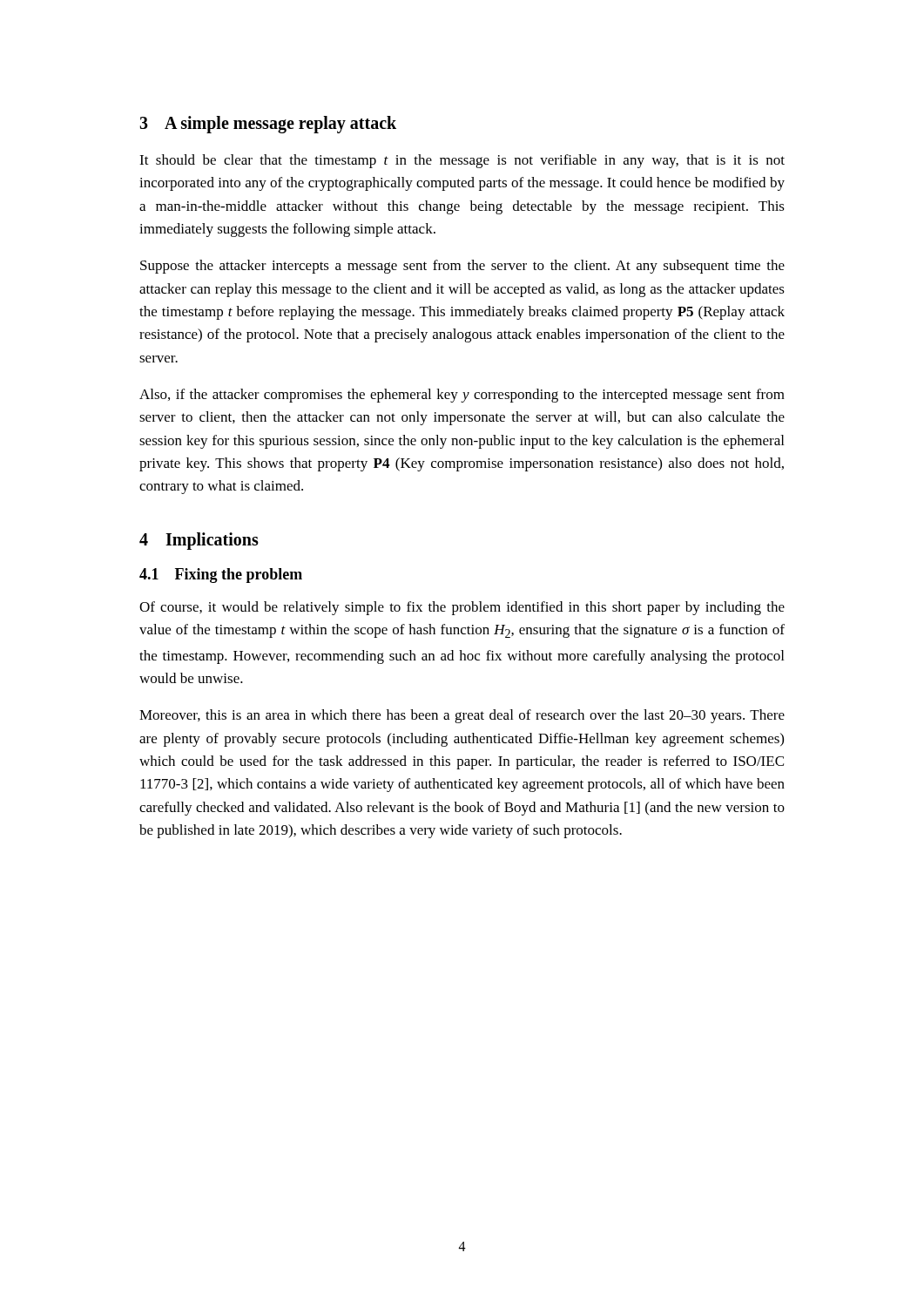Select the text block with the text "Of course, it"
The width and height of the screenshot is (924, 1307).
tap(462, 643)
